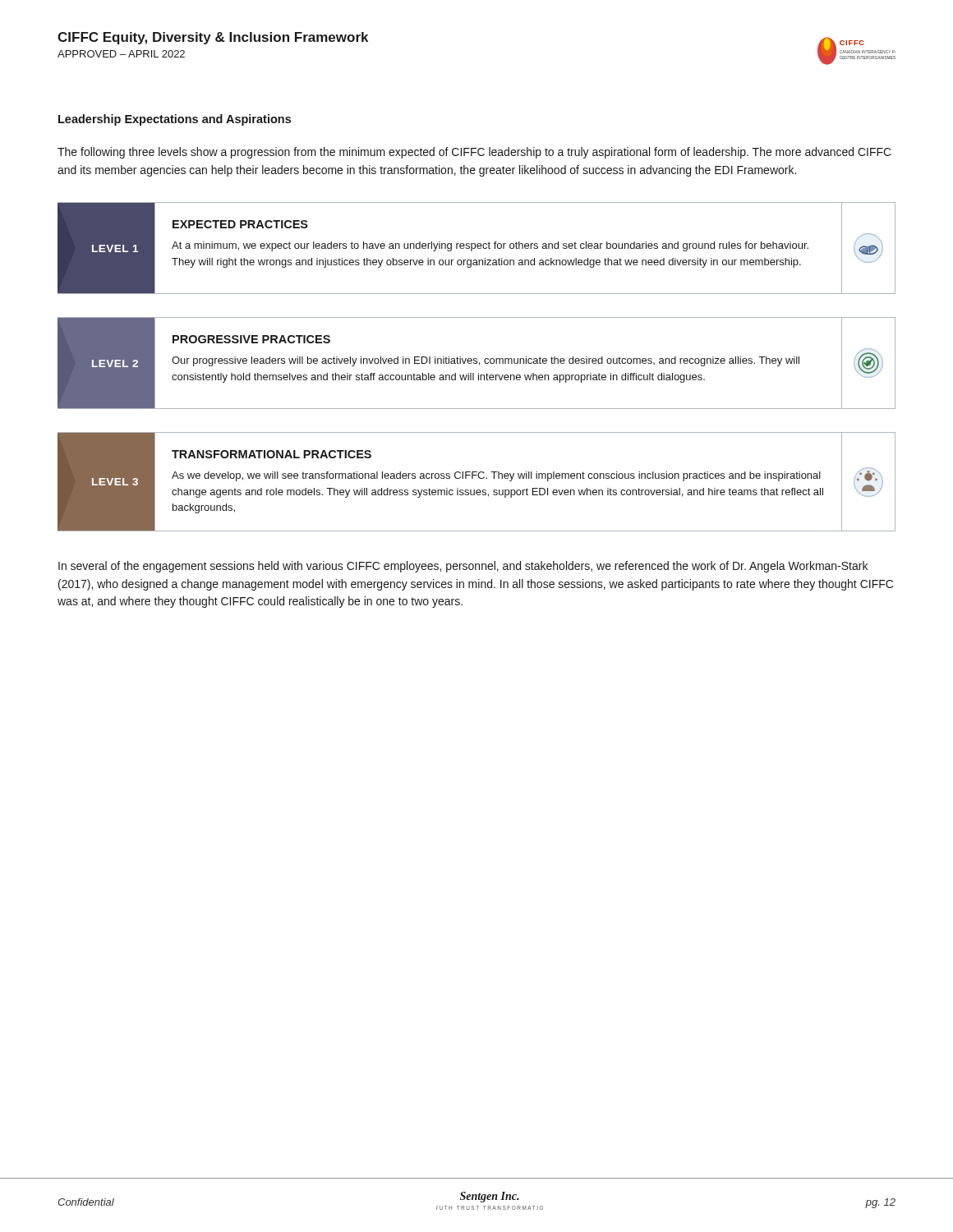Find the infographic
Screen dimensions: 1232x953
(476, 367)
